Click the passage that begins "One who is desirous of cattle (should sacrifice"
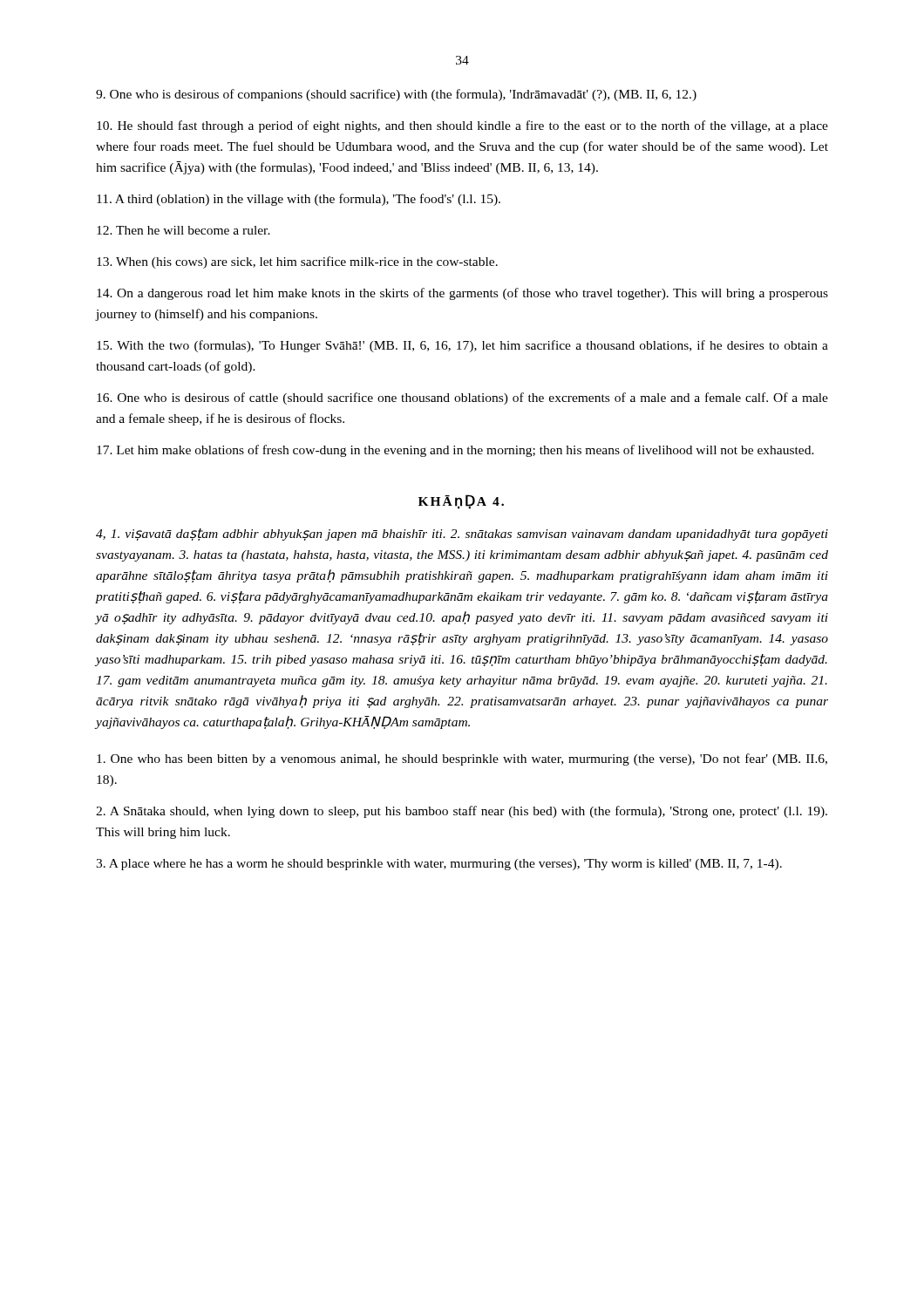 point(462,408)
